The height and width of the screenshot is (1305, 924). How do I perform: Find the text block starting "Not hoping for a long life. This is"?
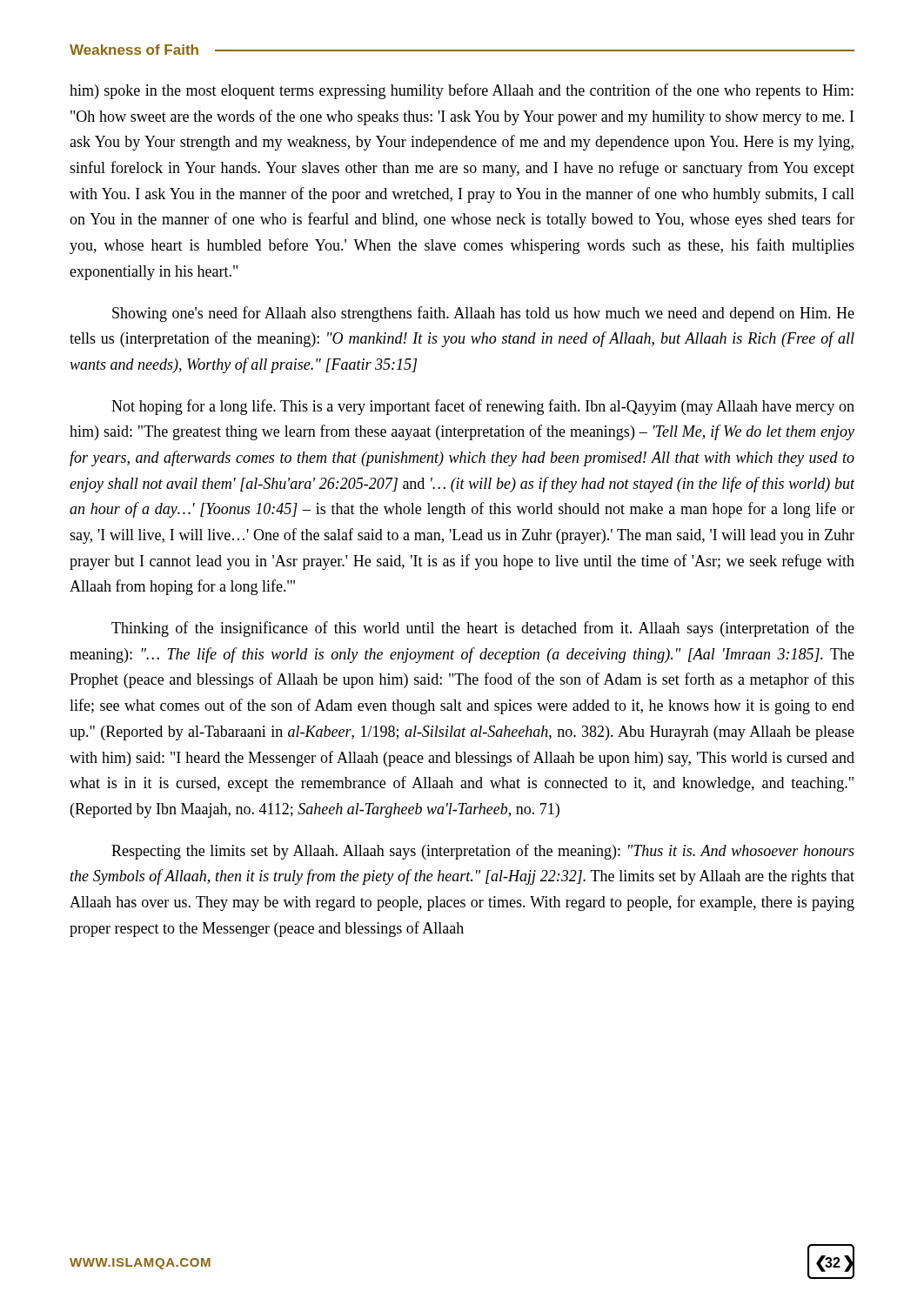[x=462, y=496]
